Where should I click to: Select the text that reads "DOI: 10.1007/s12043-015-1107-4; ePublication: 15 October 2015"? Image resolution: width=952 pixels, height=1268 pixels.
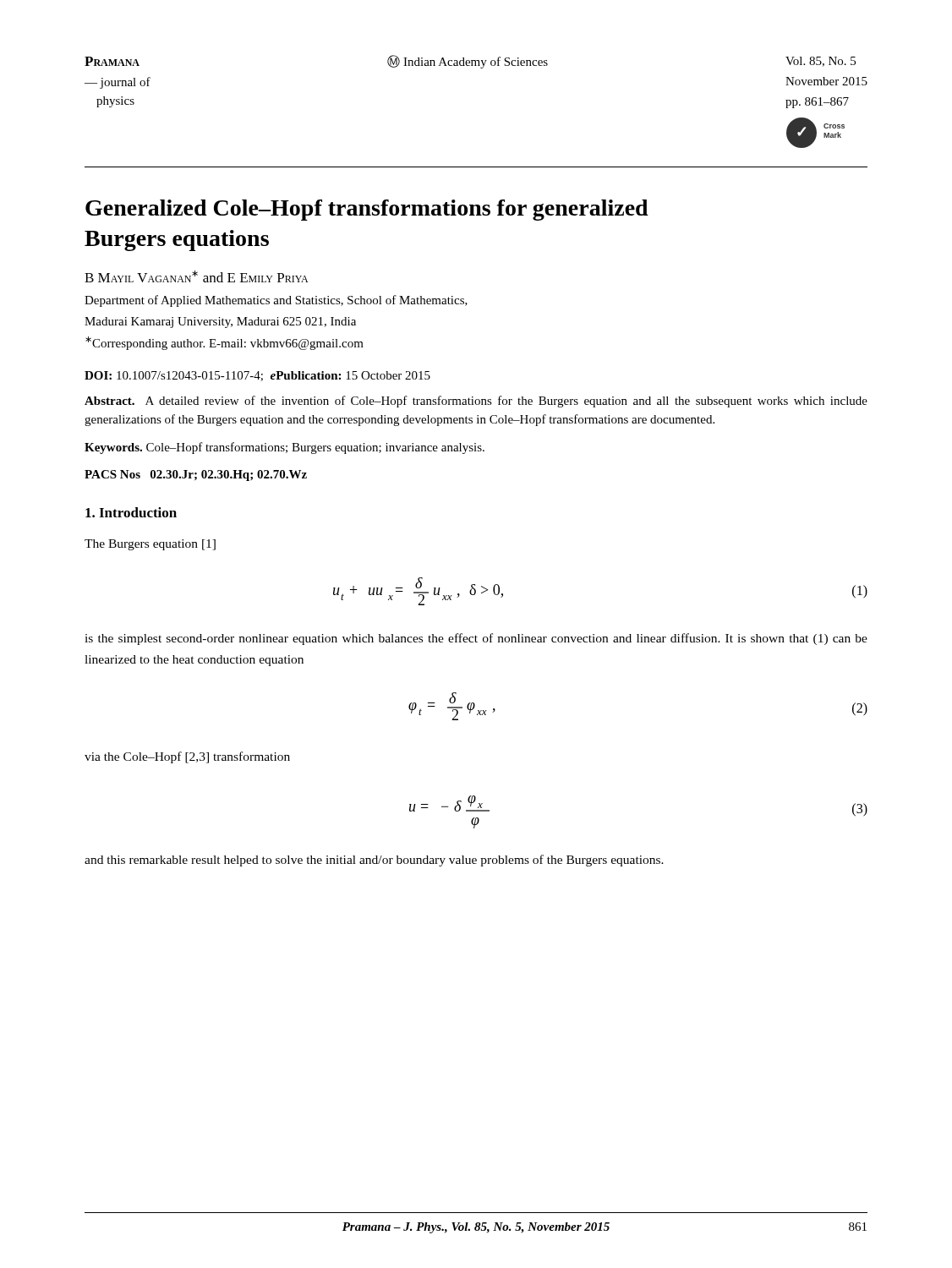click(x=257, y=375)
